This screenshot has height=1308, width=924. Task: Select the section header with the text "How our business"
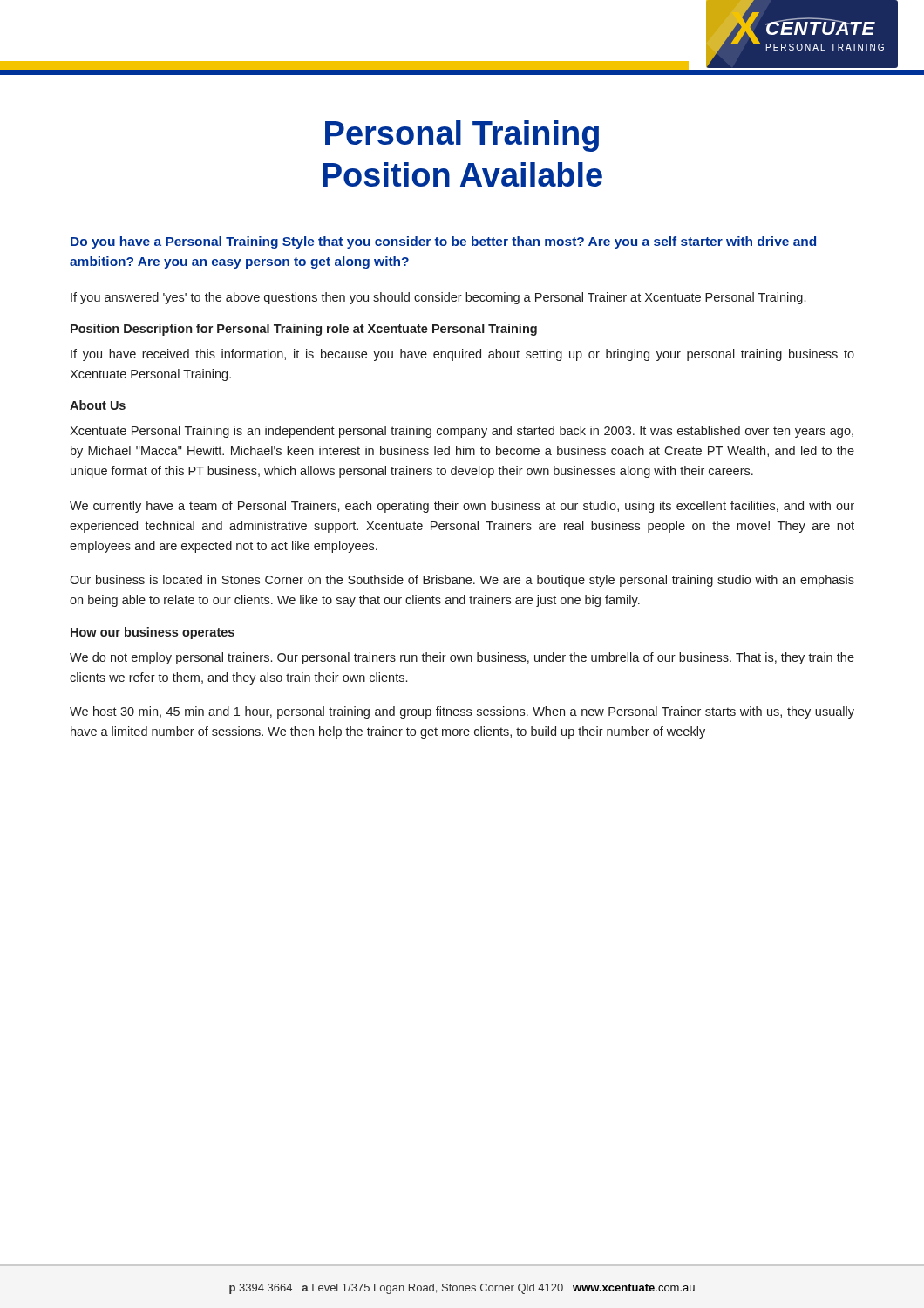pos(152,632)
